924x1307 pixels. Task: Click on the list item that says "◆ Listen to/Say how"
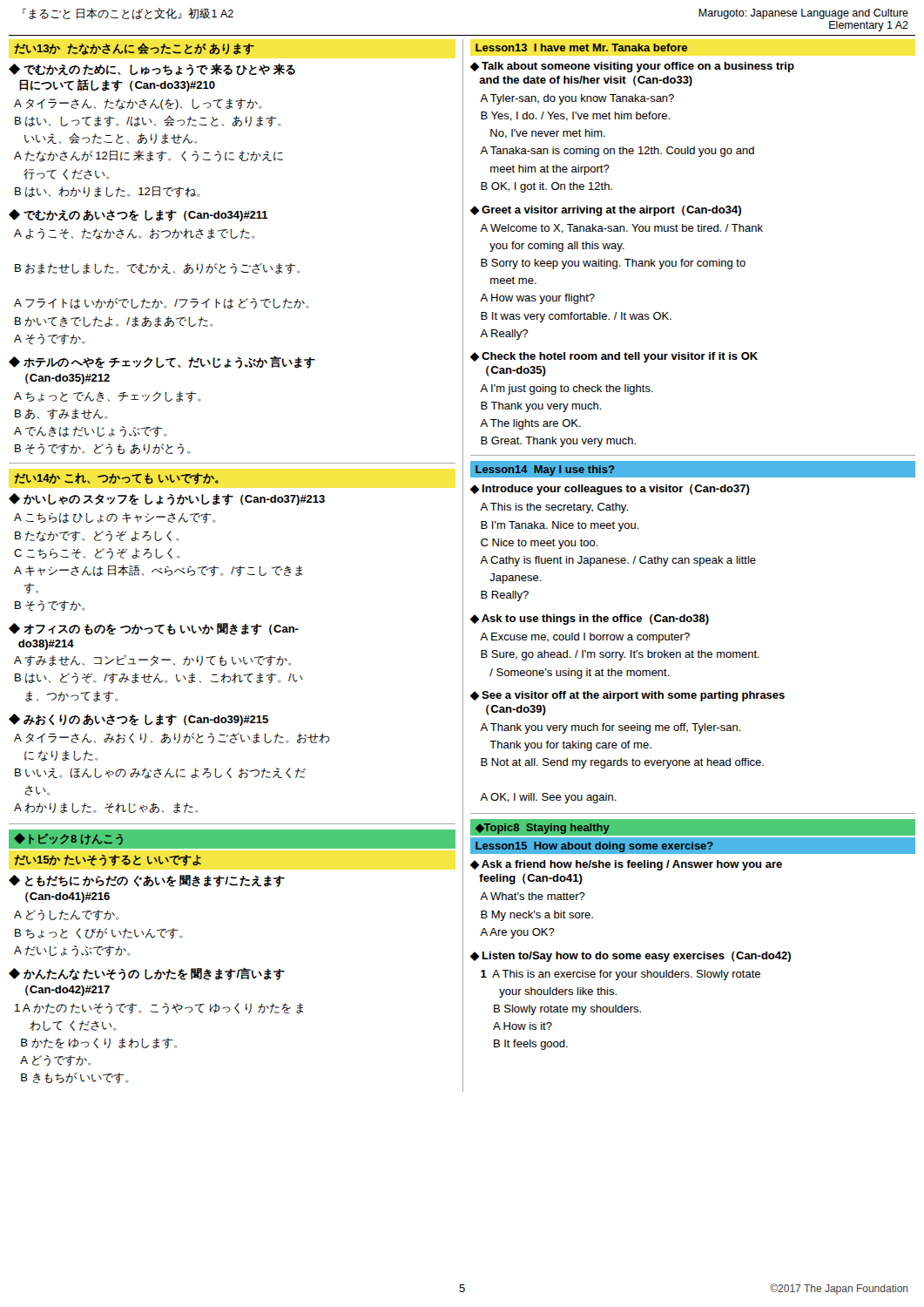631,955
